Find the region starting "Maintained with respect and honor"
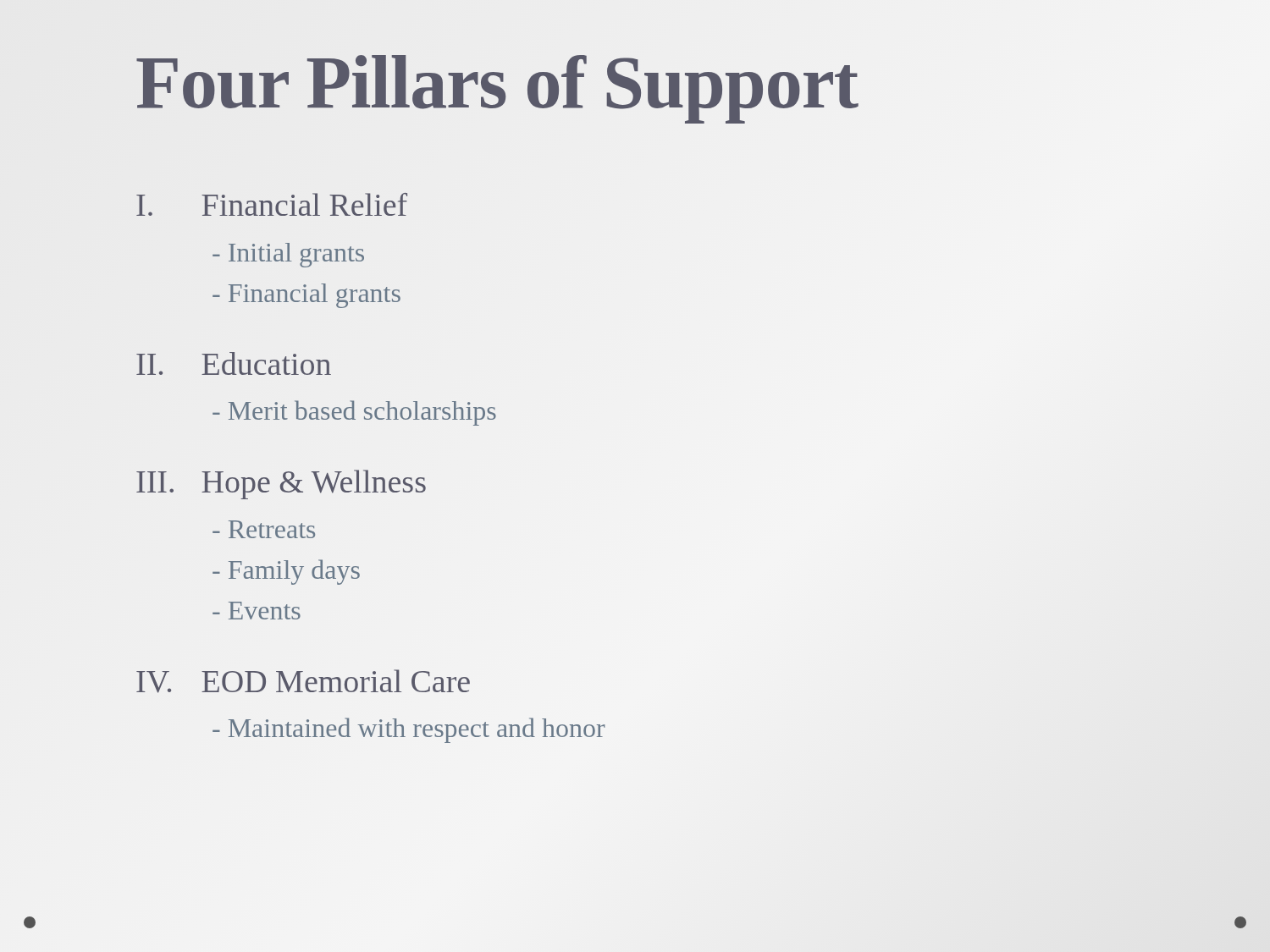Viewport: 1270px width, 952px height. 408,728
